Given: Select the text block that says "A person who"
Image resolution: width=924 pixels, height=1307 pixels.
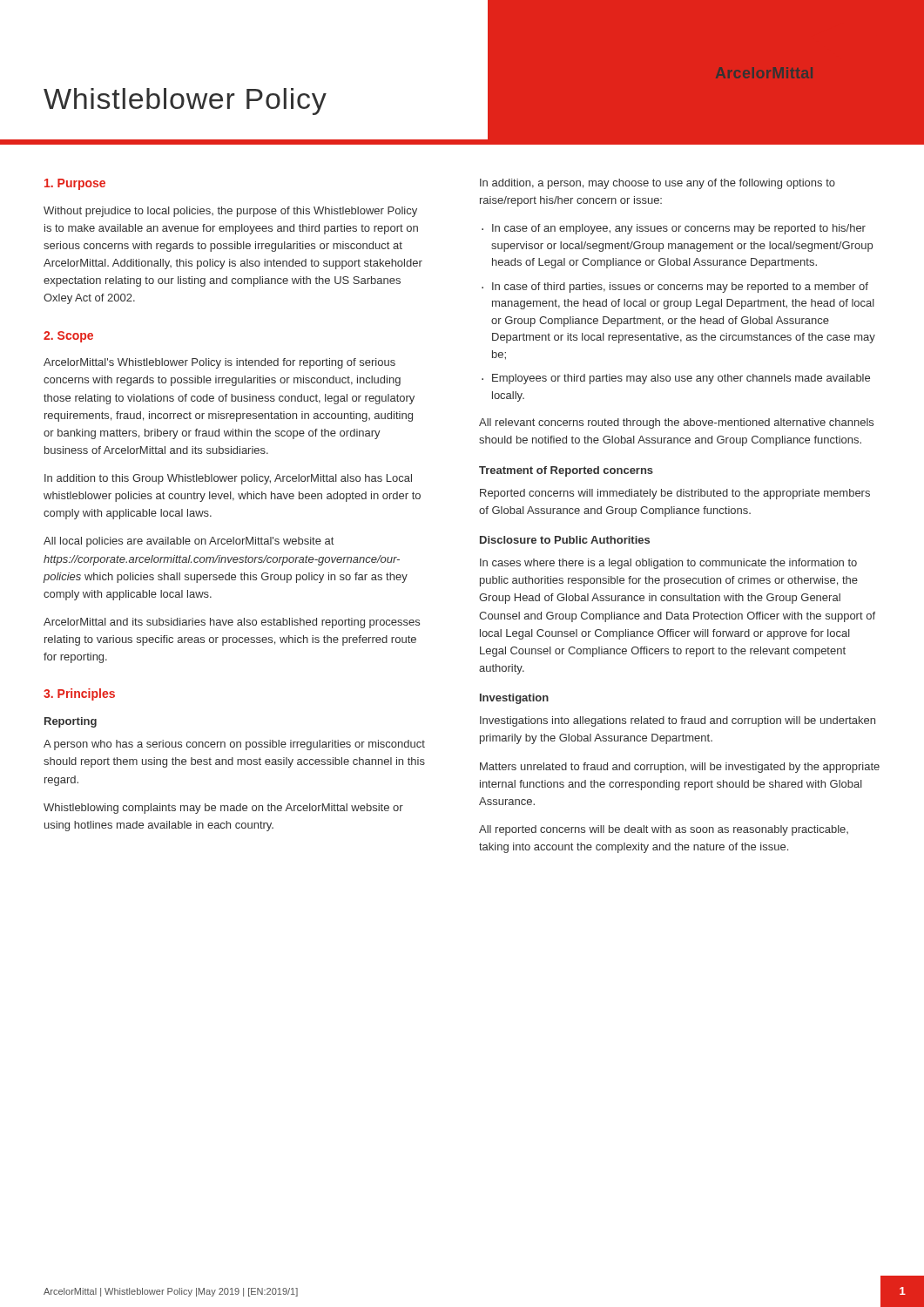Looking at the screenshot, I should click(x=235, y=762).
